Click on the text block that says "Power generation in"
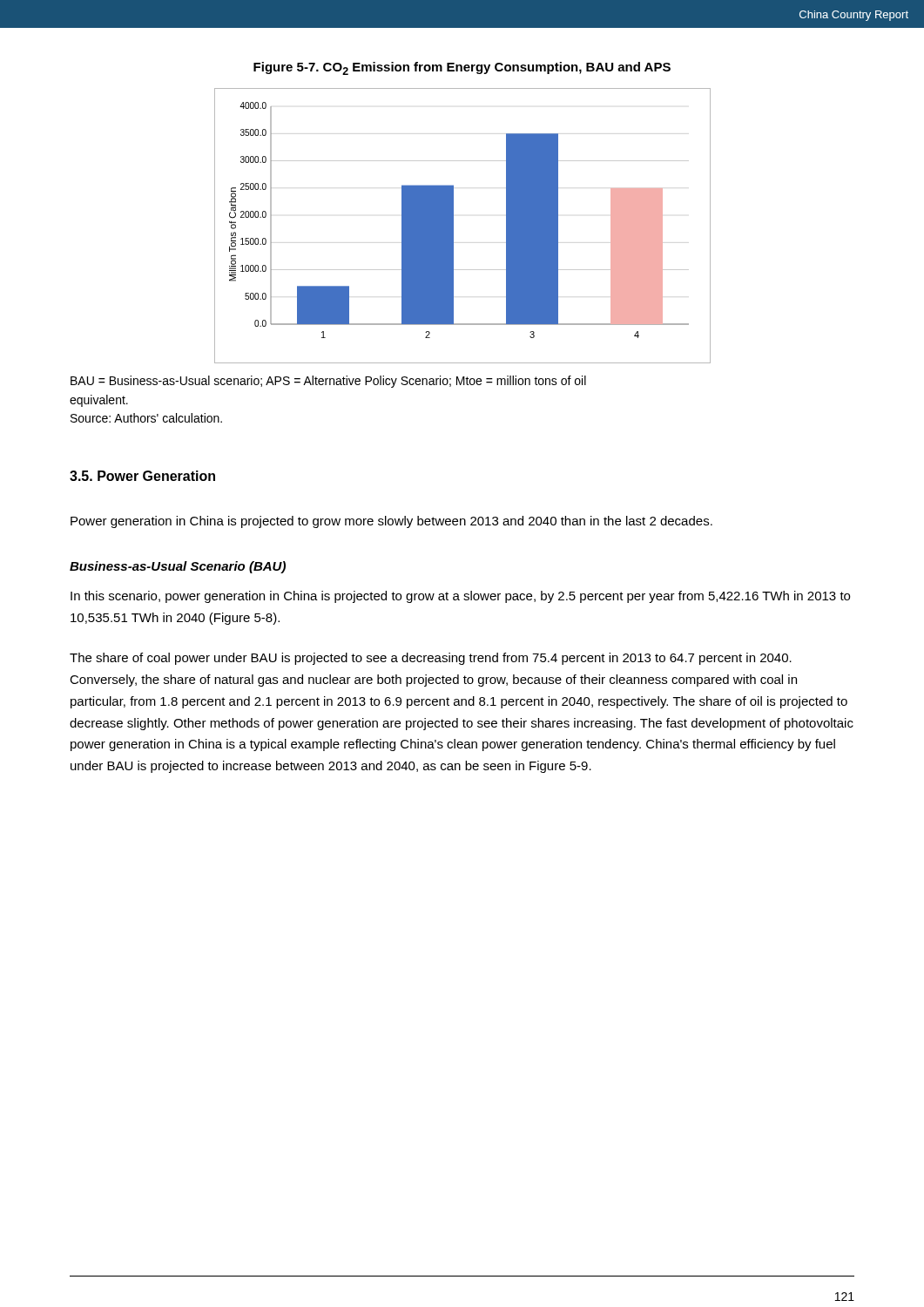Screen dimensions: 1307x924 click(391, 521)
